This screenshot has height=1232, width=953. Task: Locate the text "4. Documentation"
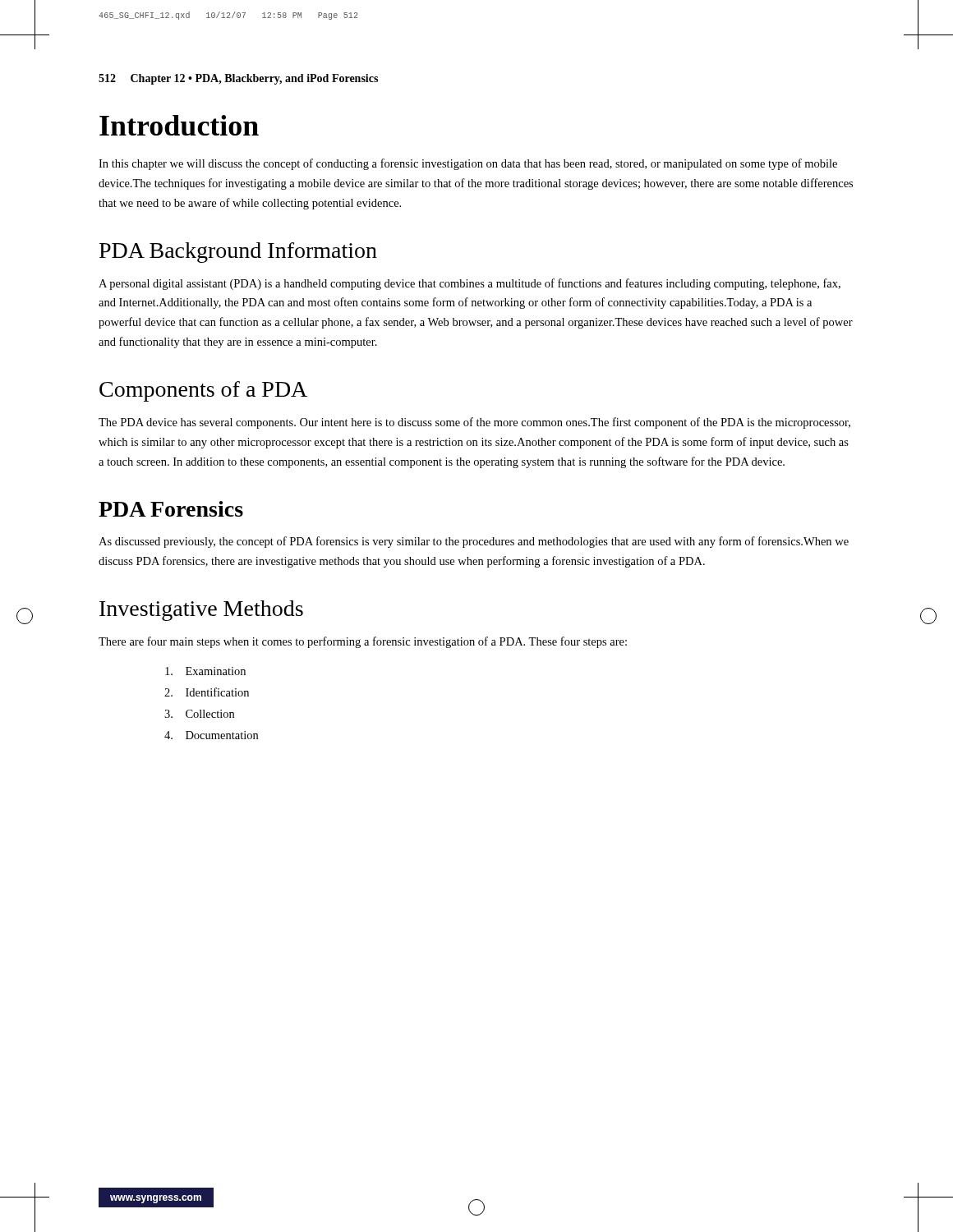point(211,735)
